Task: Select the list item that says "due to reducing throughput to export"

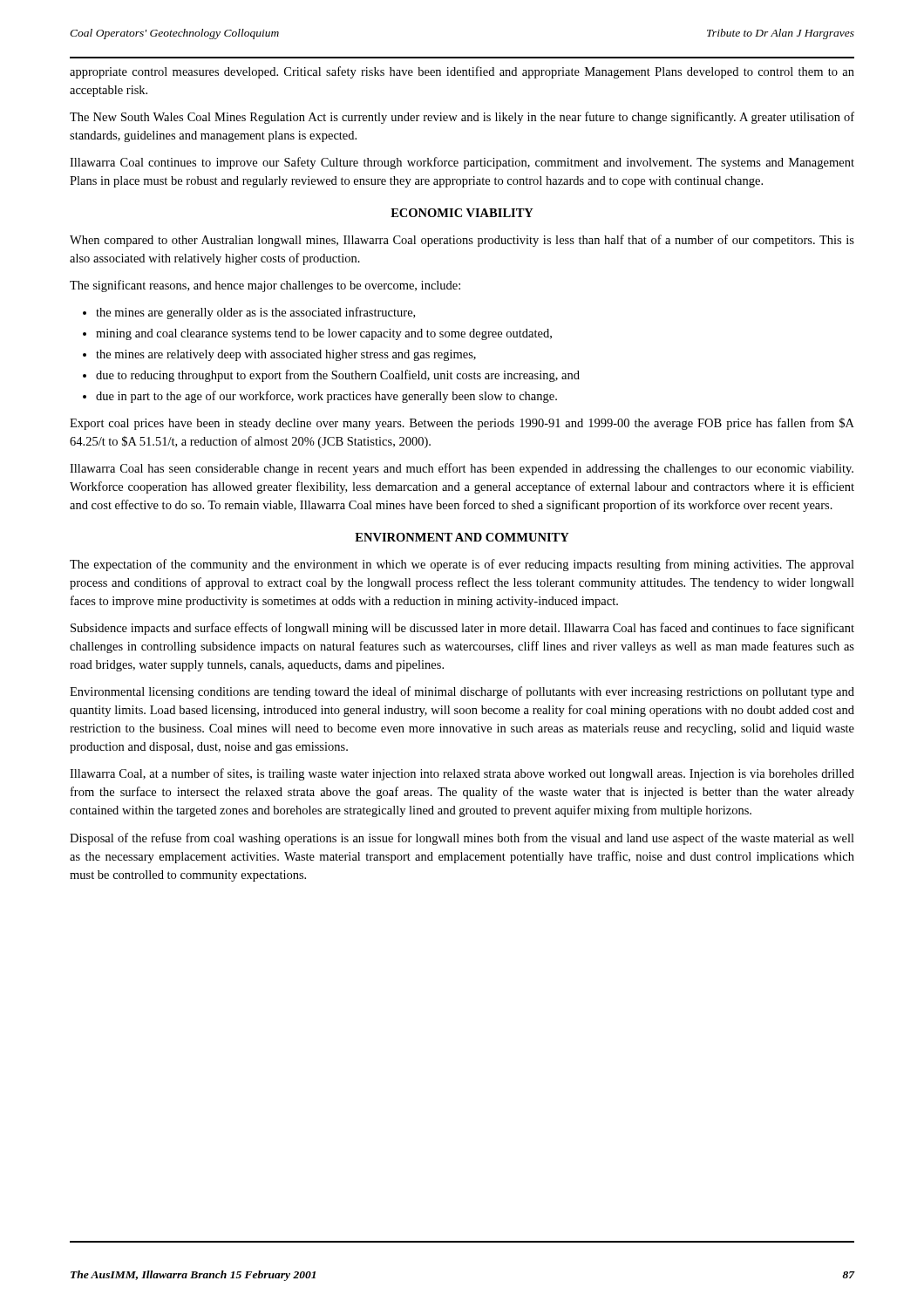Action: point(338,375)
